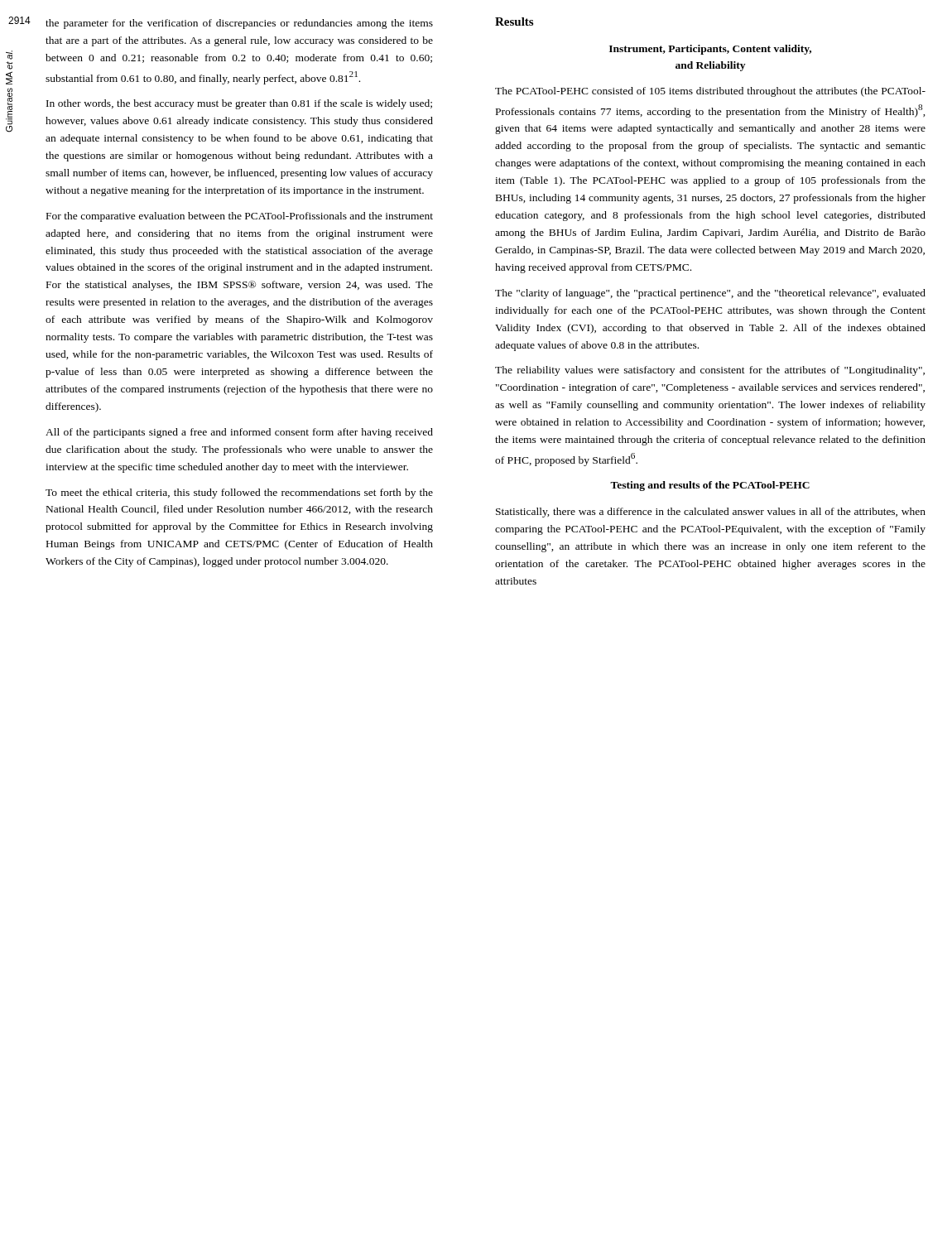Select the region starting "The reliability values were"

click(x=710, y=415)
